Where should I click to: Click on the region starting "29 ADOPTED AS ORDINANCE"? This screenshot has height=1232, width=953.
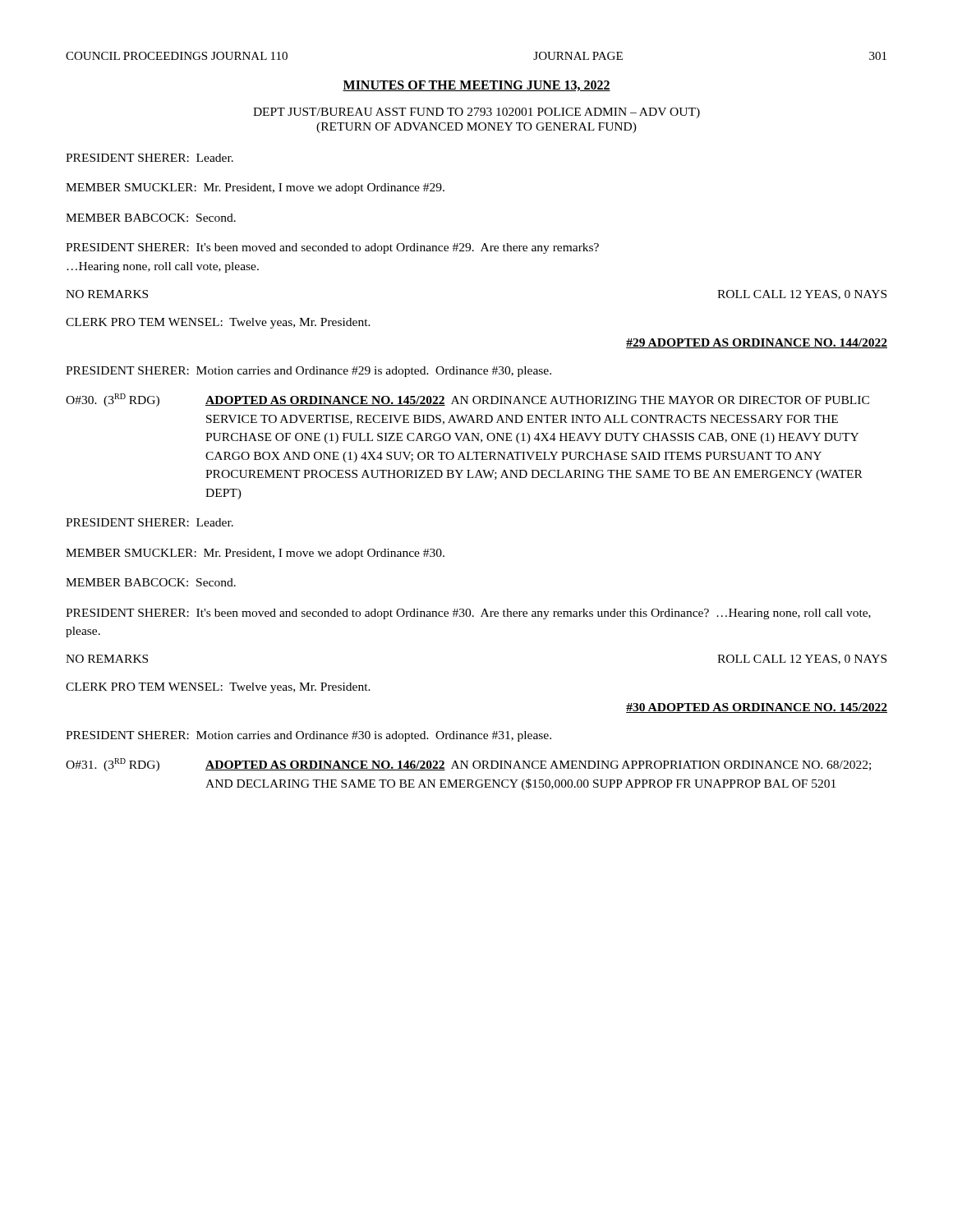click(757, 342)
